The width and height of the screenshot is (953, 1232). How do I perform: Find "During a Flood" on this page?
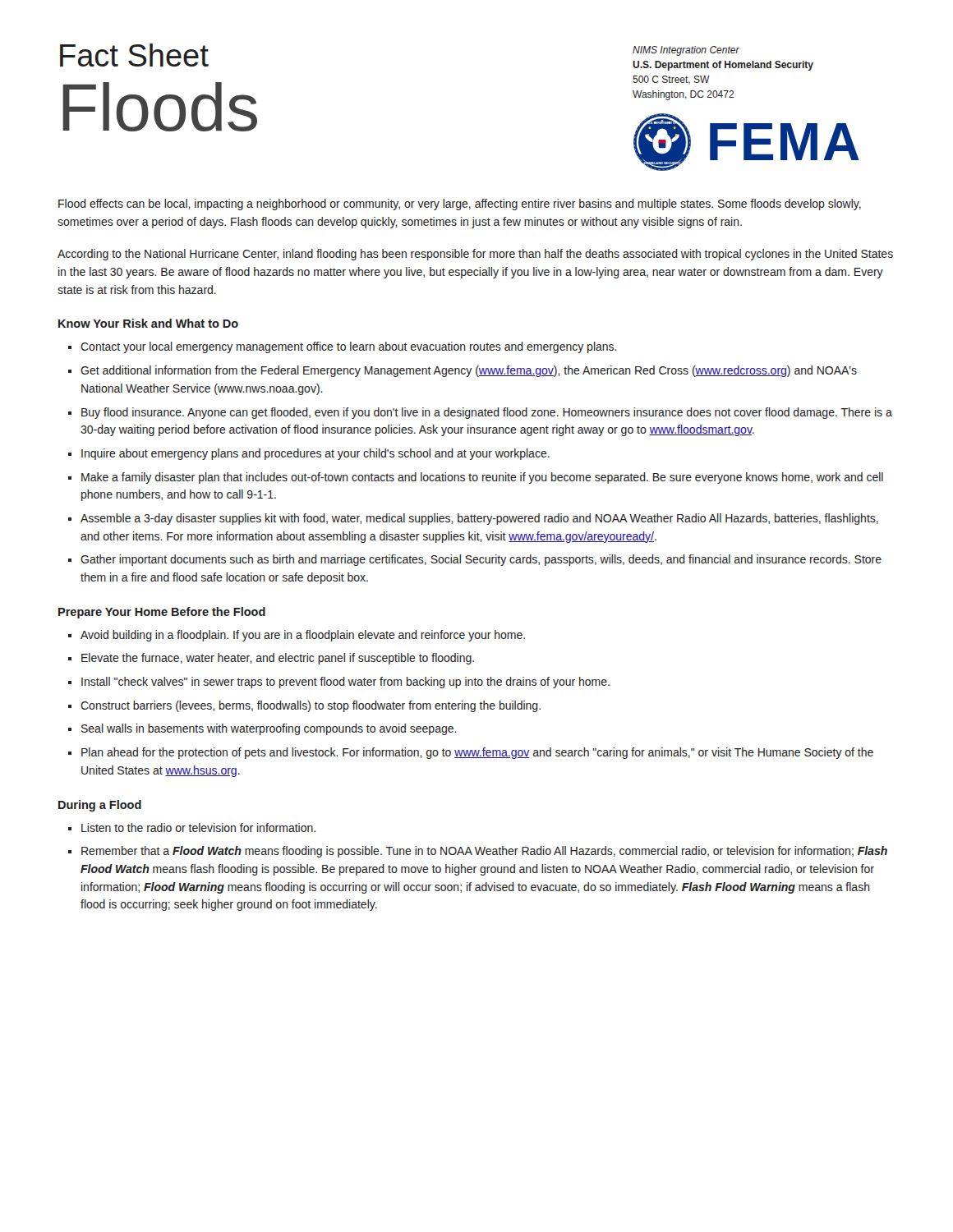point(99,804)
